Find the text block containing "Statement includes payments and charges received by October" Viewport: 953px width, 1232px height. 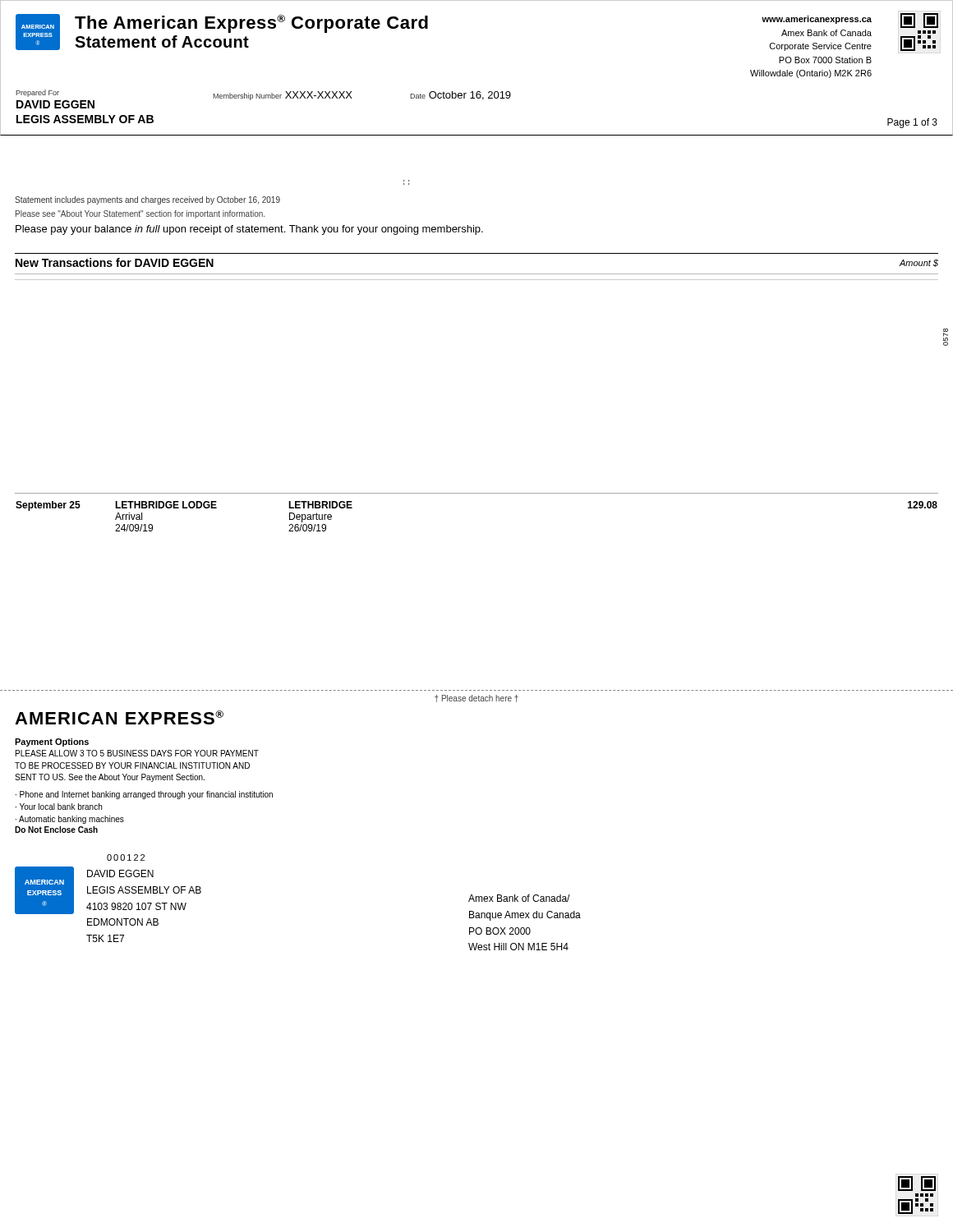(147, 200)
